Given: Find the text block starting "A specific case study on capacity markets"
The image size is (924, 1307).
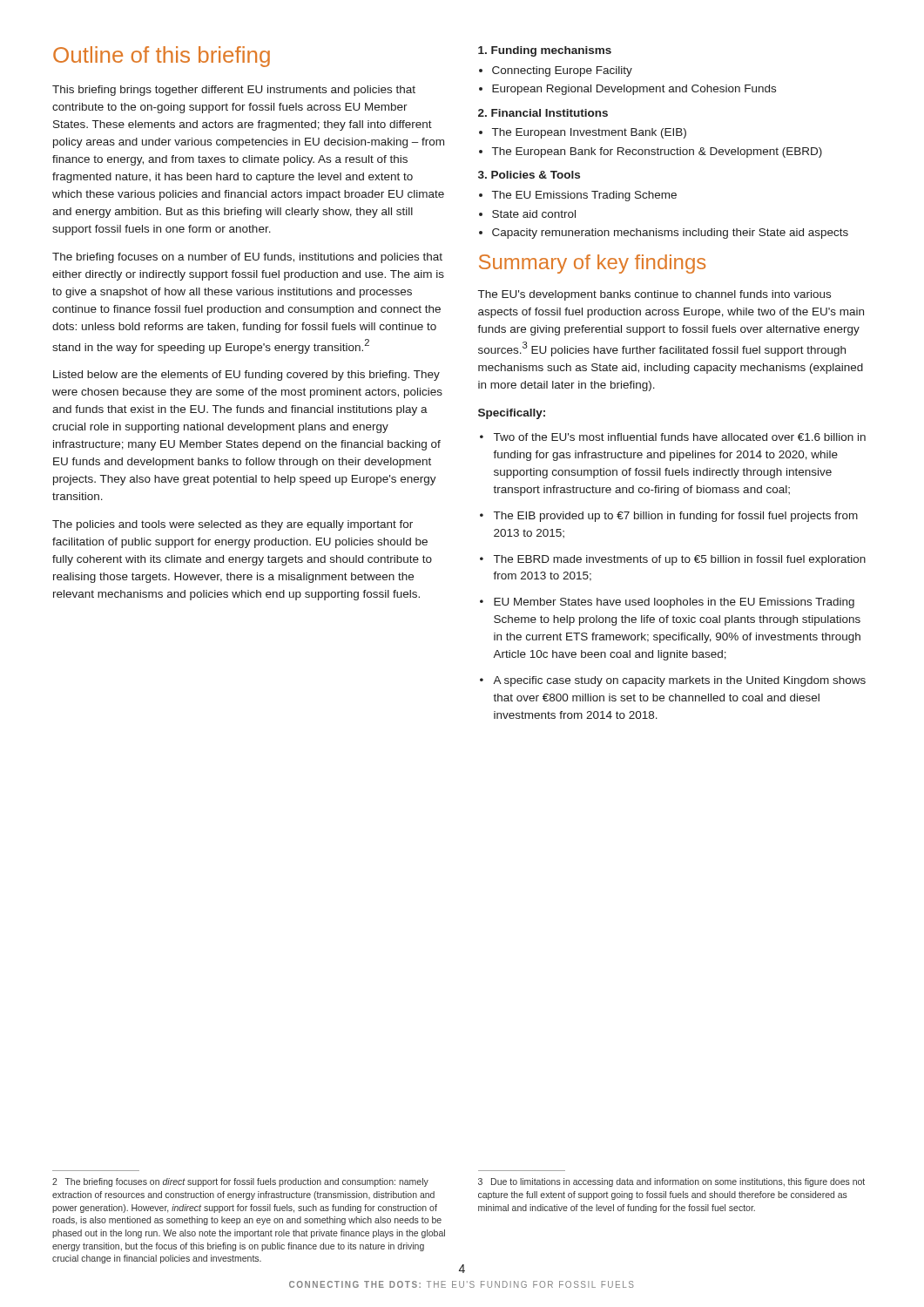Looking at the screenshot, I should [680, 698].
